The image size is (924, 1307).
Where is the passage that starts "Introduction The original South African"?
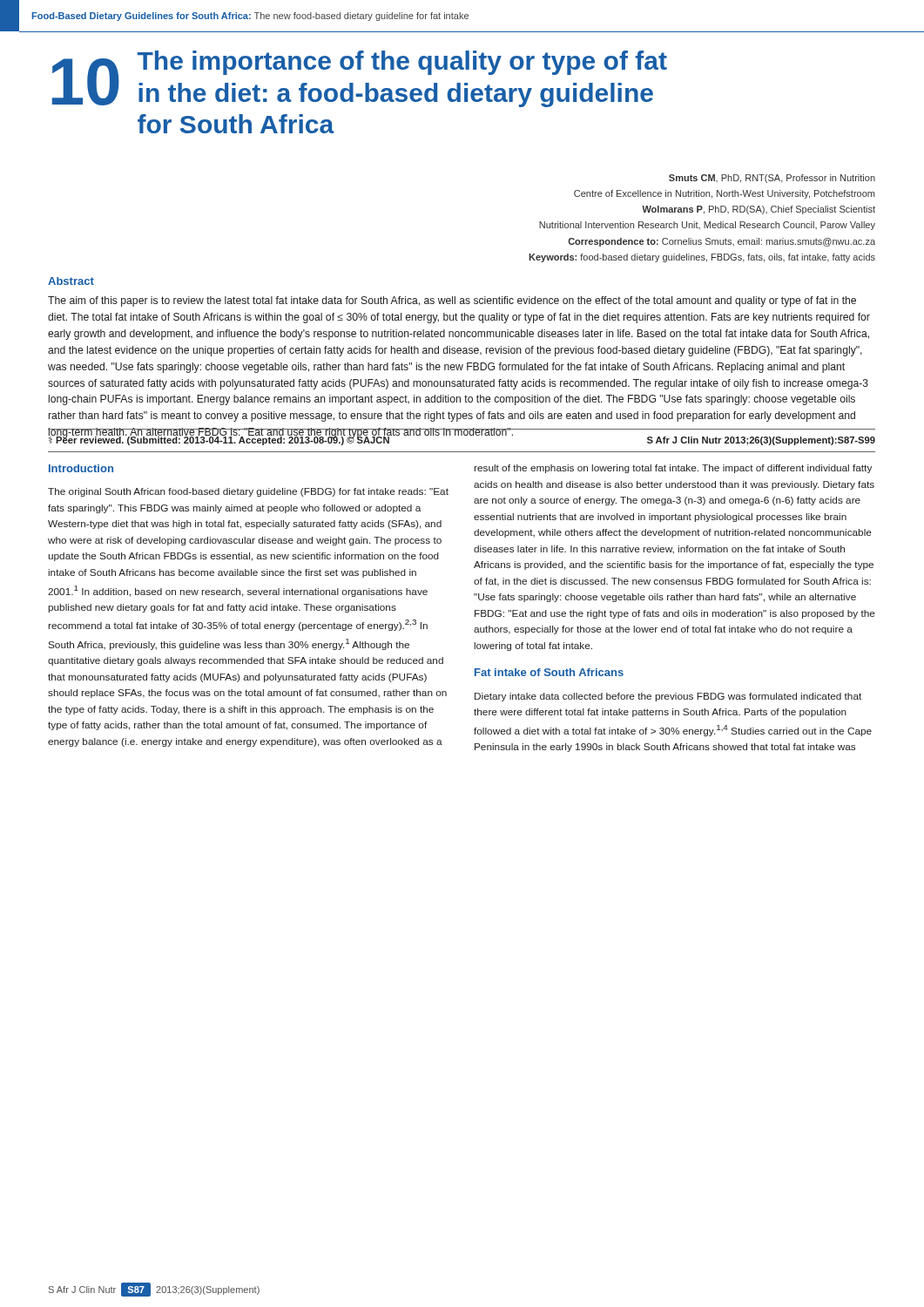click(x=249, y=605)
